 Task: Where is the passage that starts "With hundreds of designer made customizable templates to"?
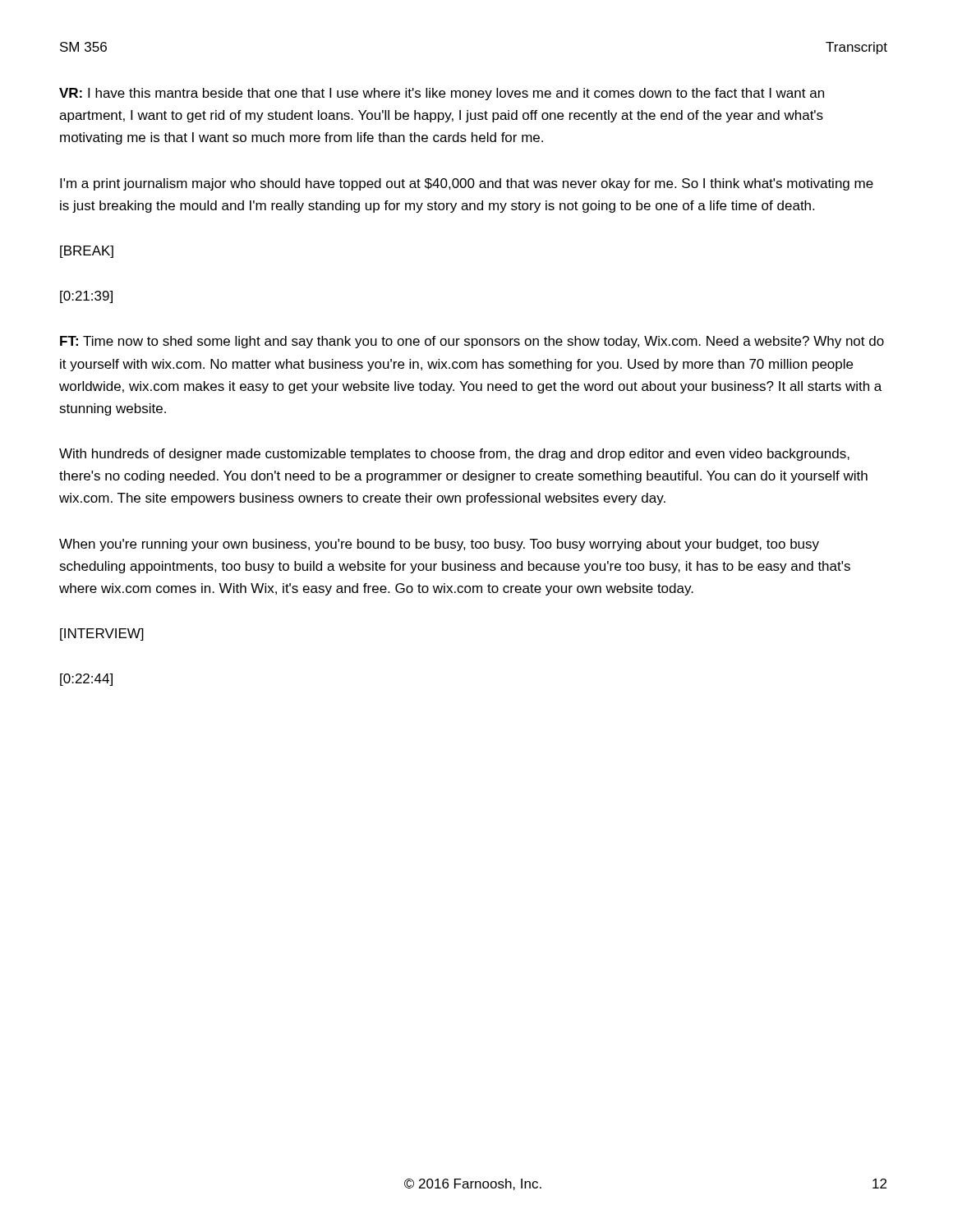(x=473, y=476)
